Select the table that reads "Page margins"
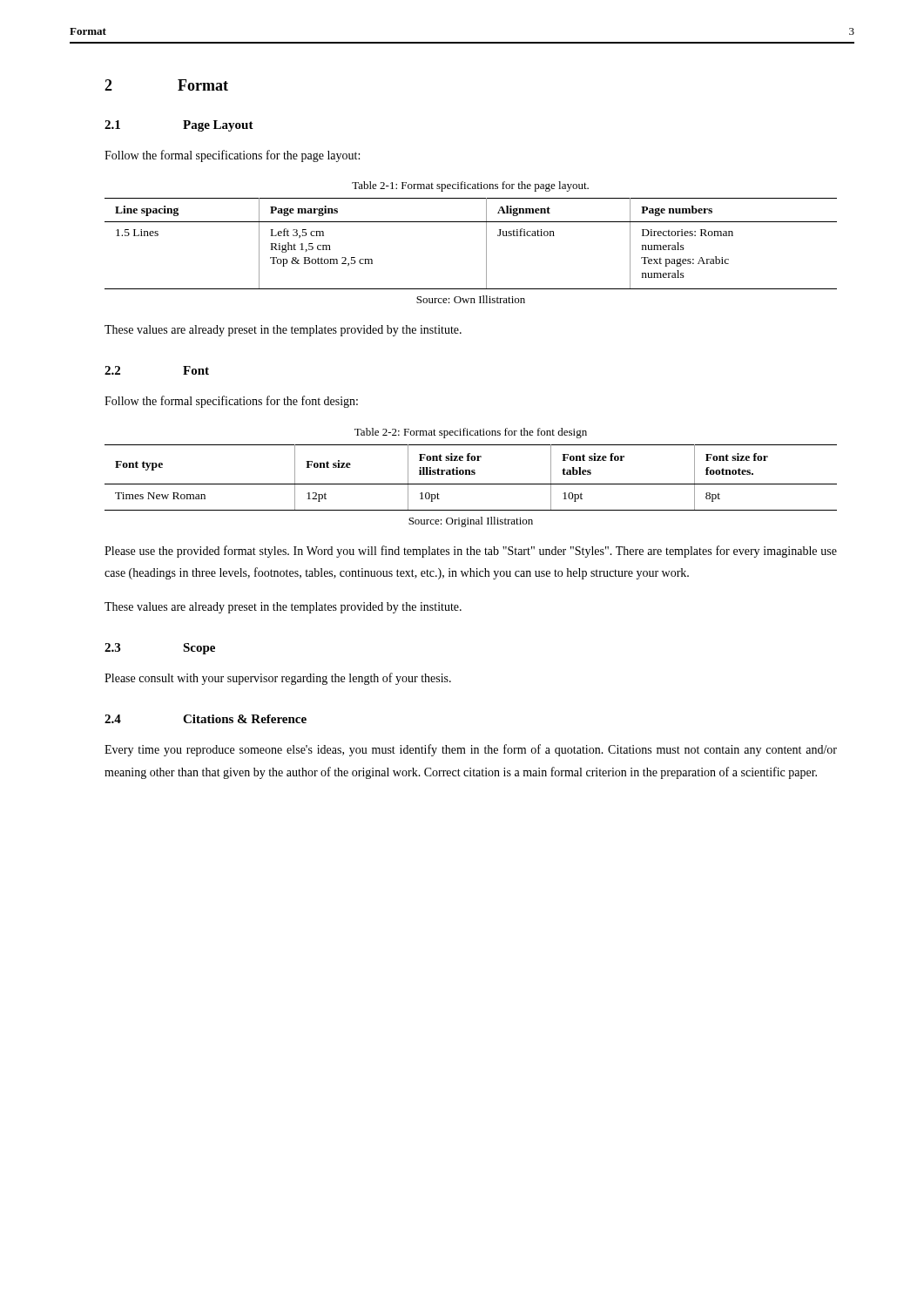924x1307 pixels. [471, 244]
